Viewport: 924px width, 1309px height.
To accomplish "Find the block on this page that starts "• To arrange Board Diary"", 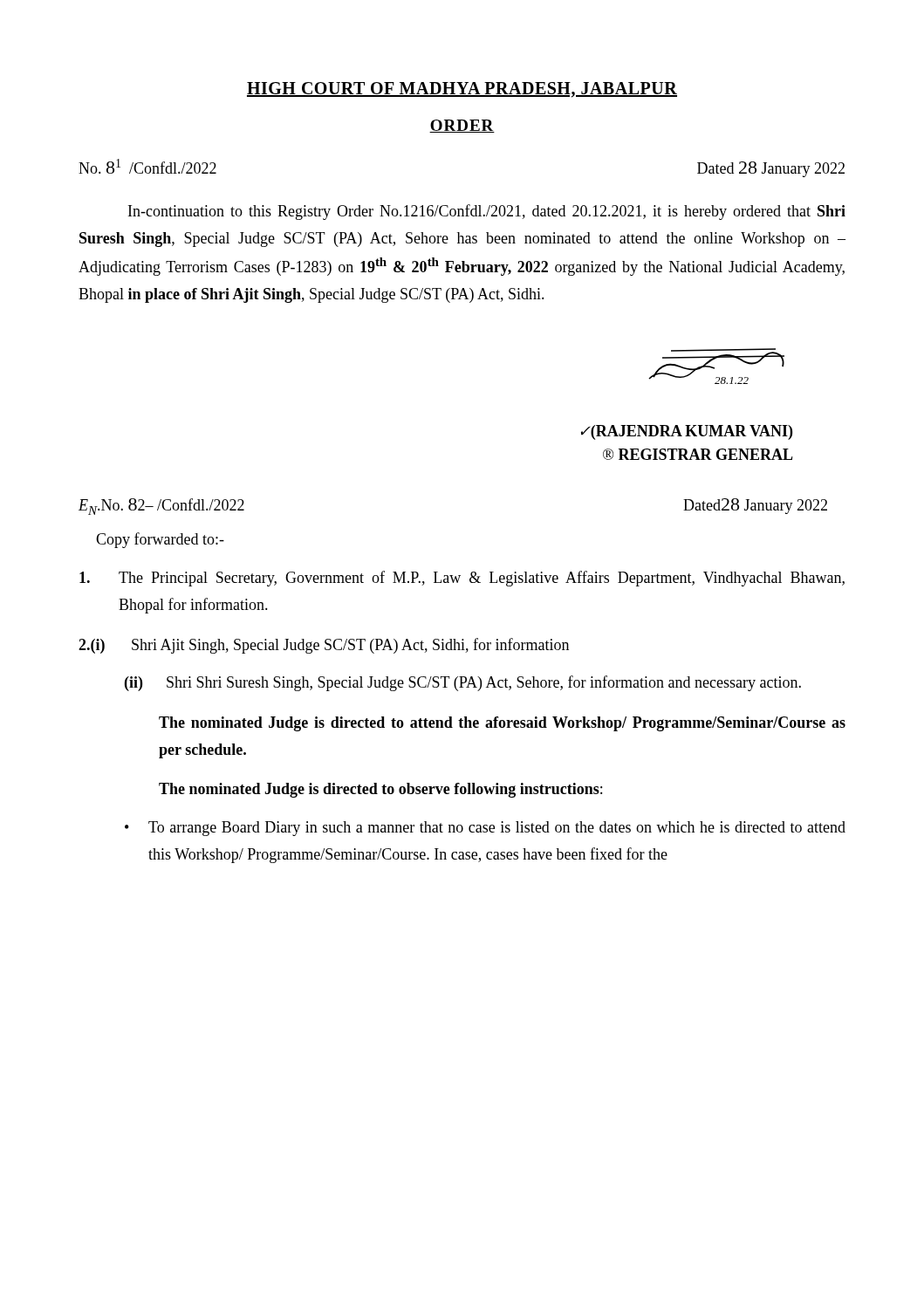I will (x=485, y=841).
